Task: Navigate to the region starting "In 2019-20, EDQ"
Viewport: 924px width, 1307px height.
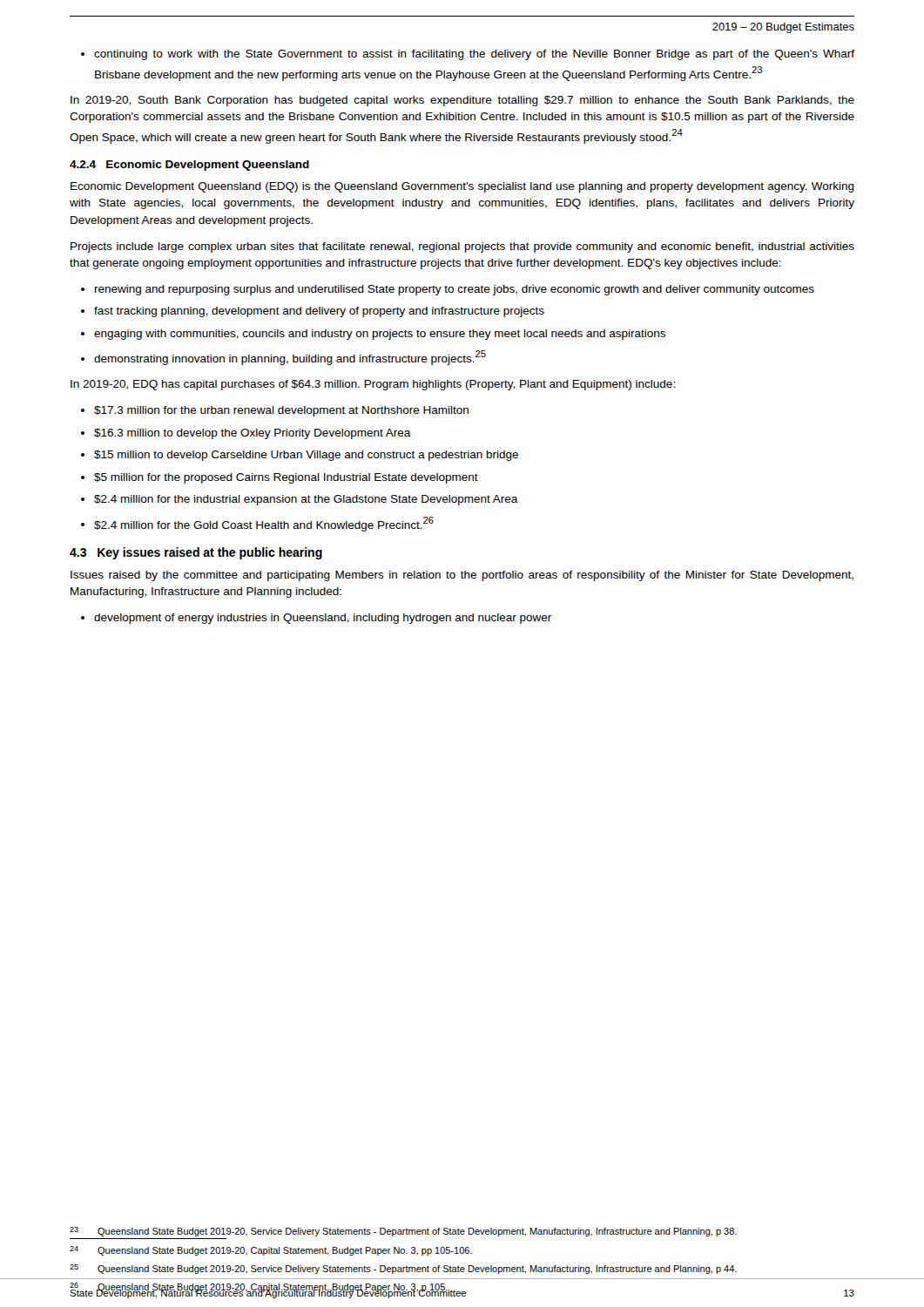Action: click(x=462, y=384)
